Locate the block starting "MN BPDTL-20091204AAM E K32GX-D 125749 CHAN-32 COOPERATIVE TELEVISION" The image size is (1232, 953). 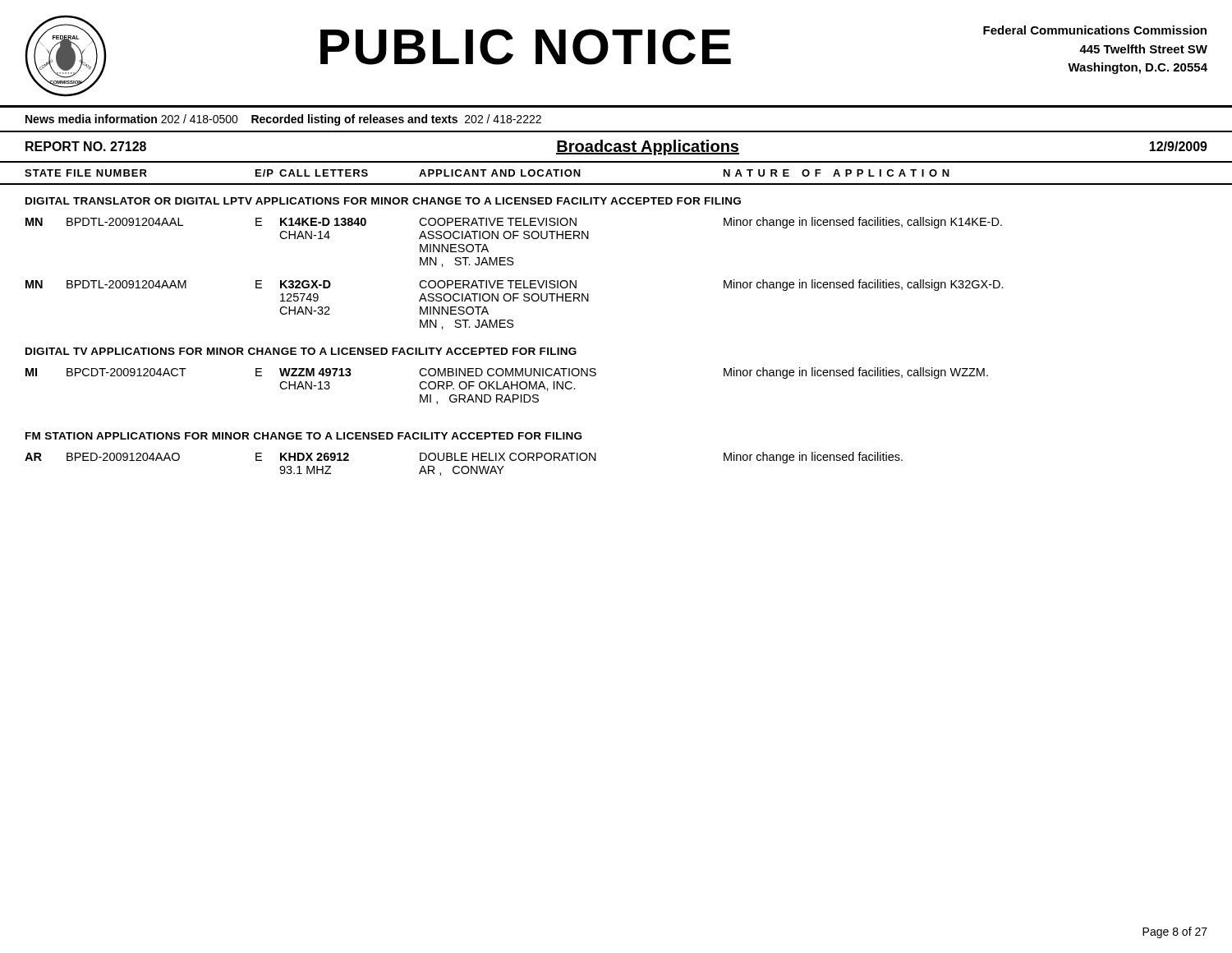pyautogui.click(x=515, y=285)
